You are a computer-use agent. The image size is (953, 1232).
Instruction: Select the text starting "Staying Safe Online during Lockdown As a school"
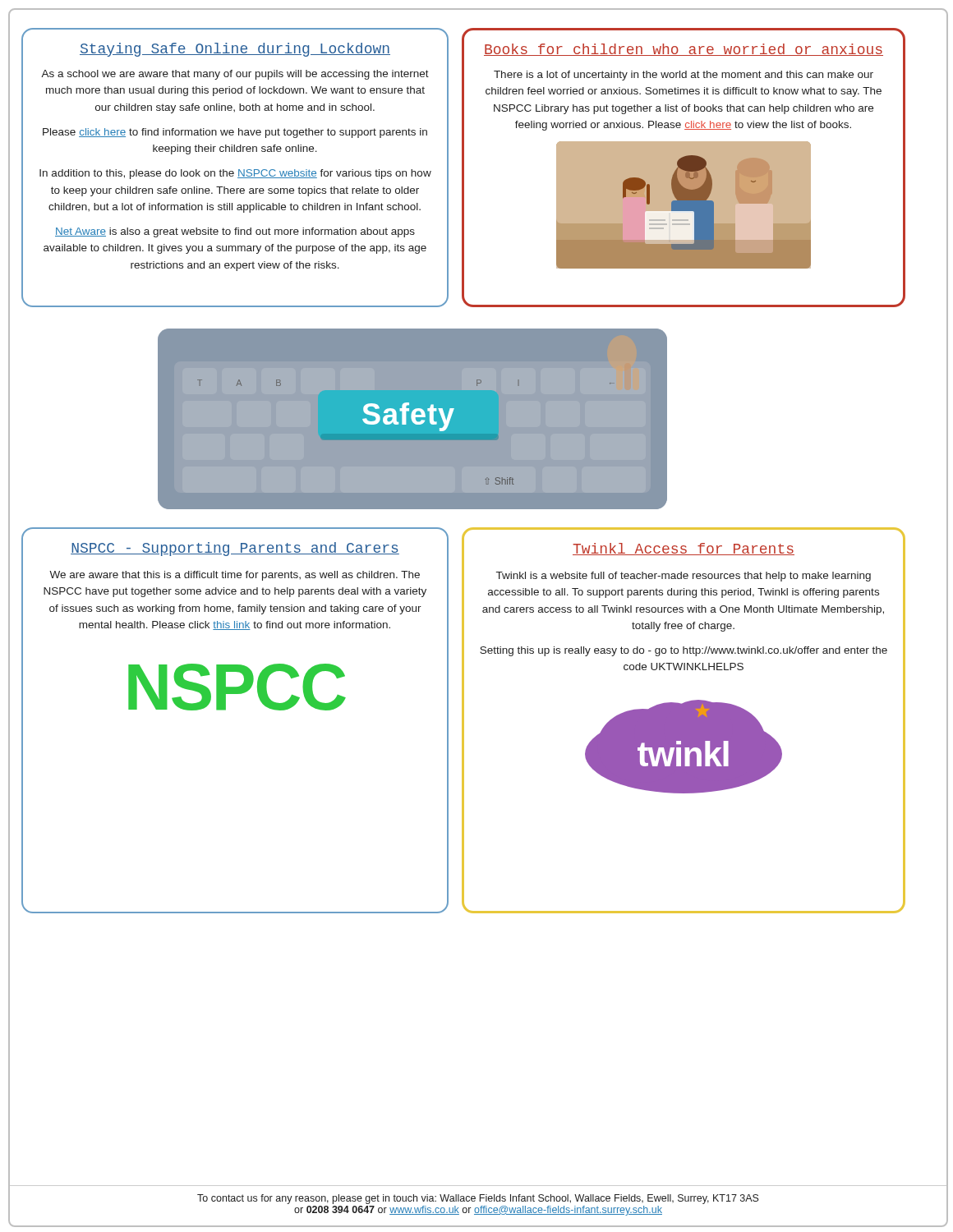pos(235,157)
